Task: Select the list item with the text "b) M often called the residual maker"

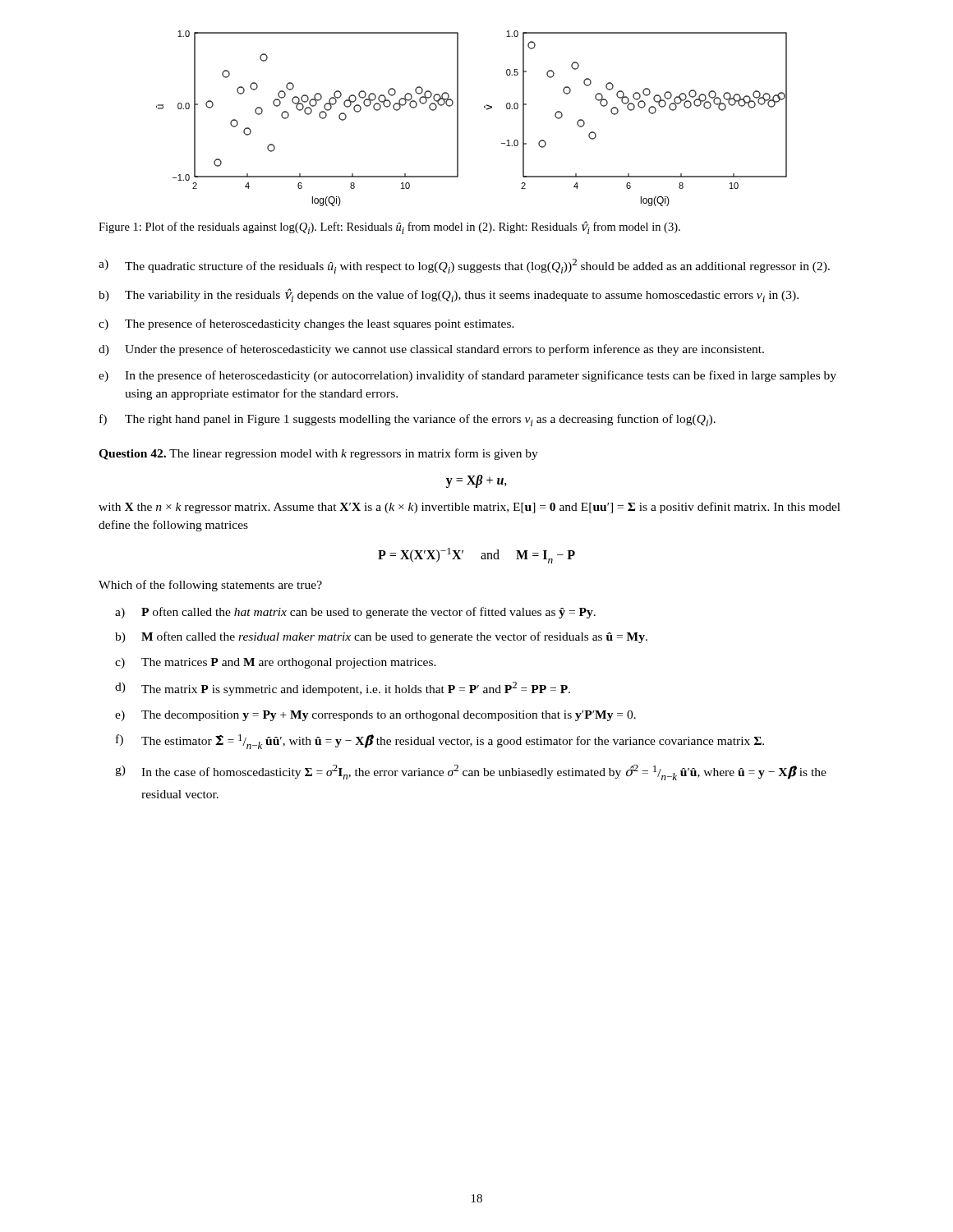Action: pos(382,637)
